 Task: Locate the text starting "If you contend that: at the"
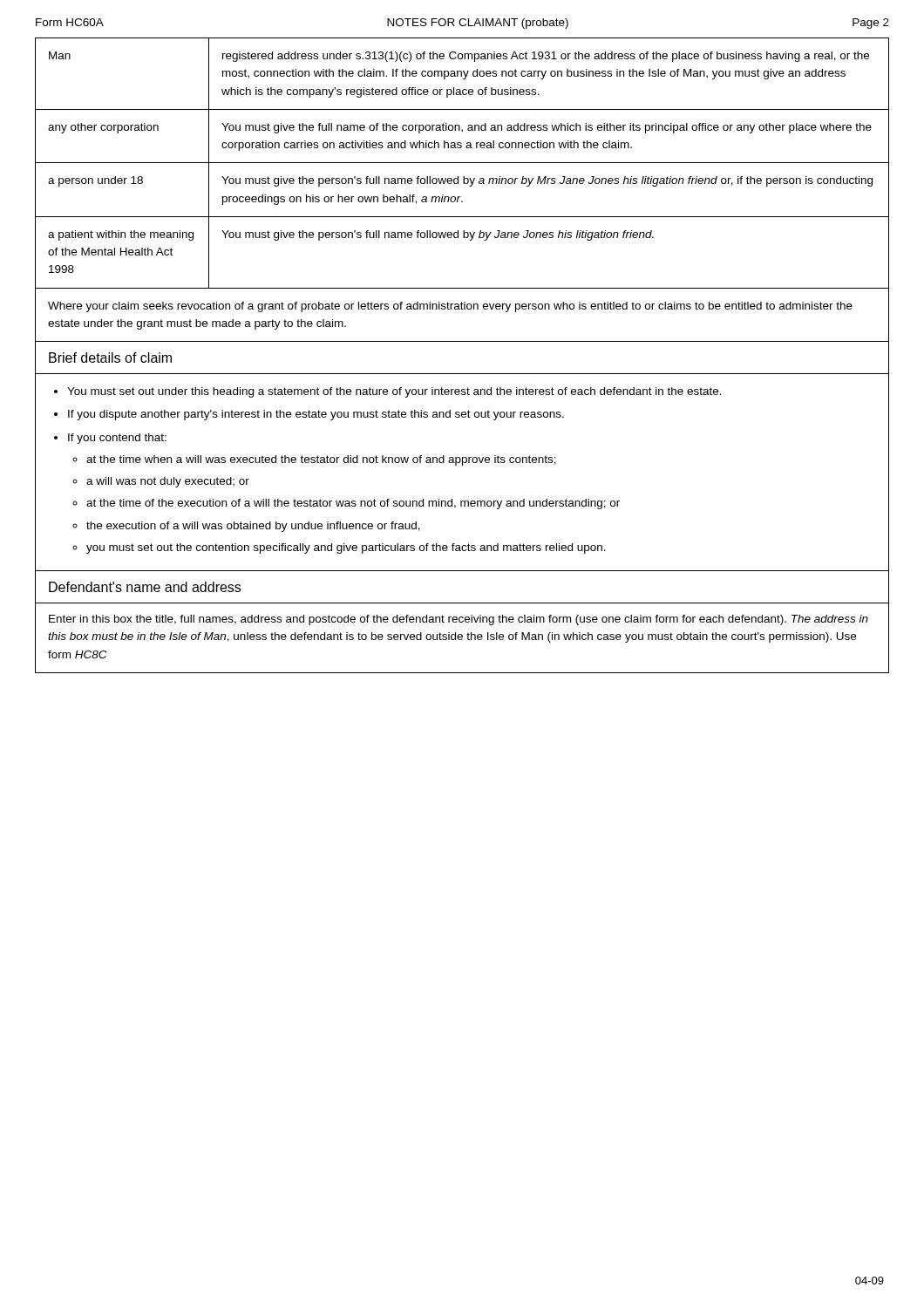472,493
